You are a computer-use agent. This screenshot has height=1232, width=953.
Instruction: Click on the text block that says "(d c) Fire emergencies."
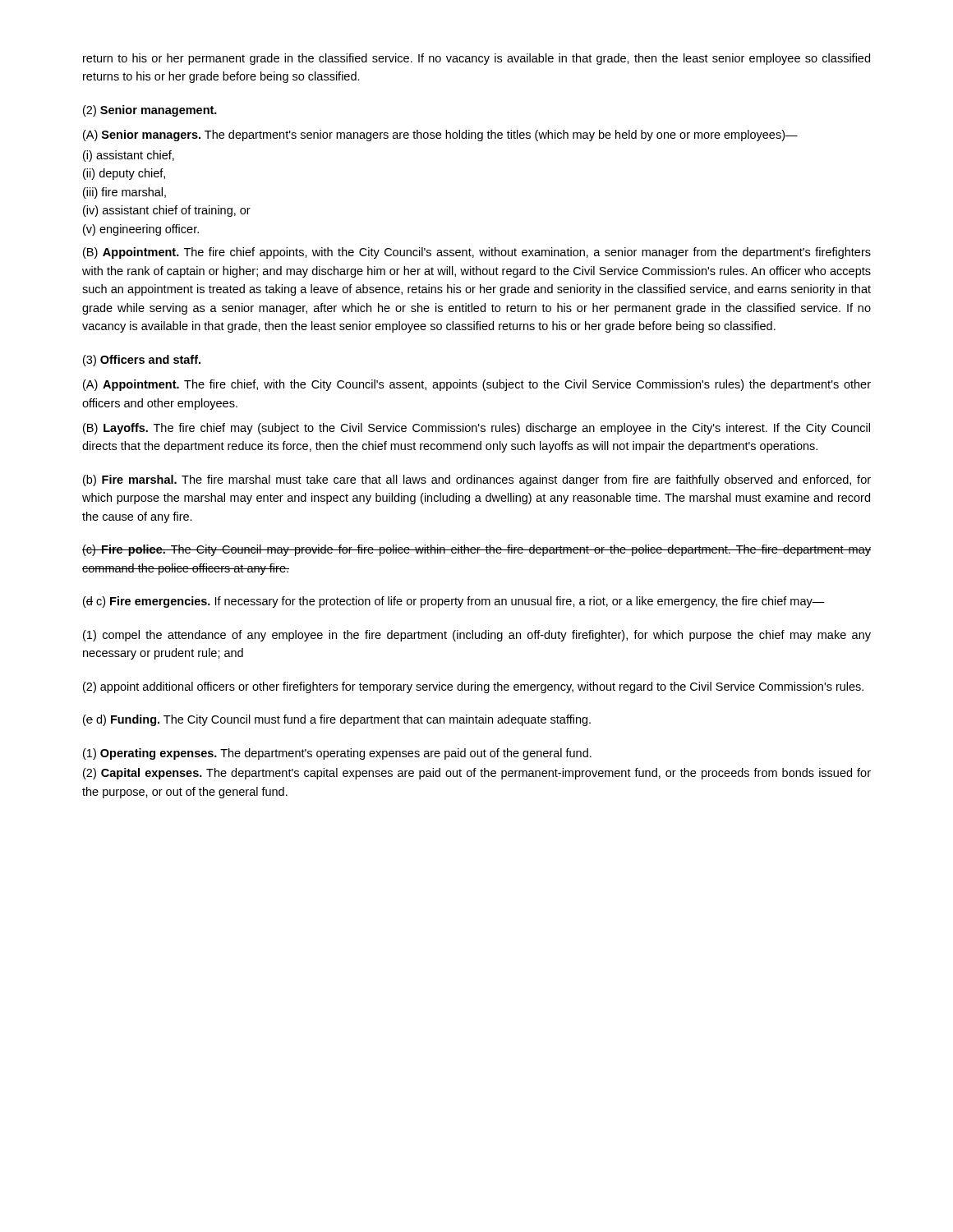pyautogui.click(x=453, y=601)
